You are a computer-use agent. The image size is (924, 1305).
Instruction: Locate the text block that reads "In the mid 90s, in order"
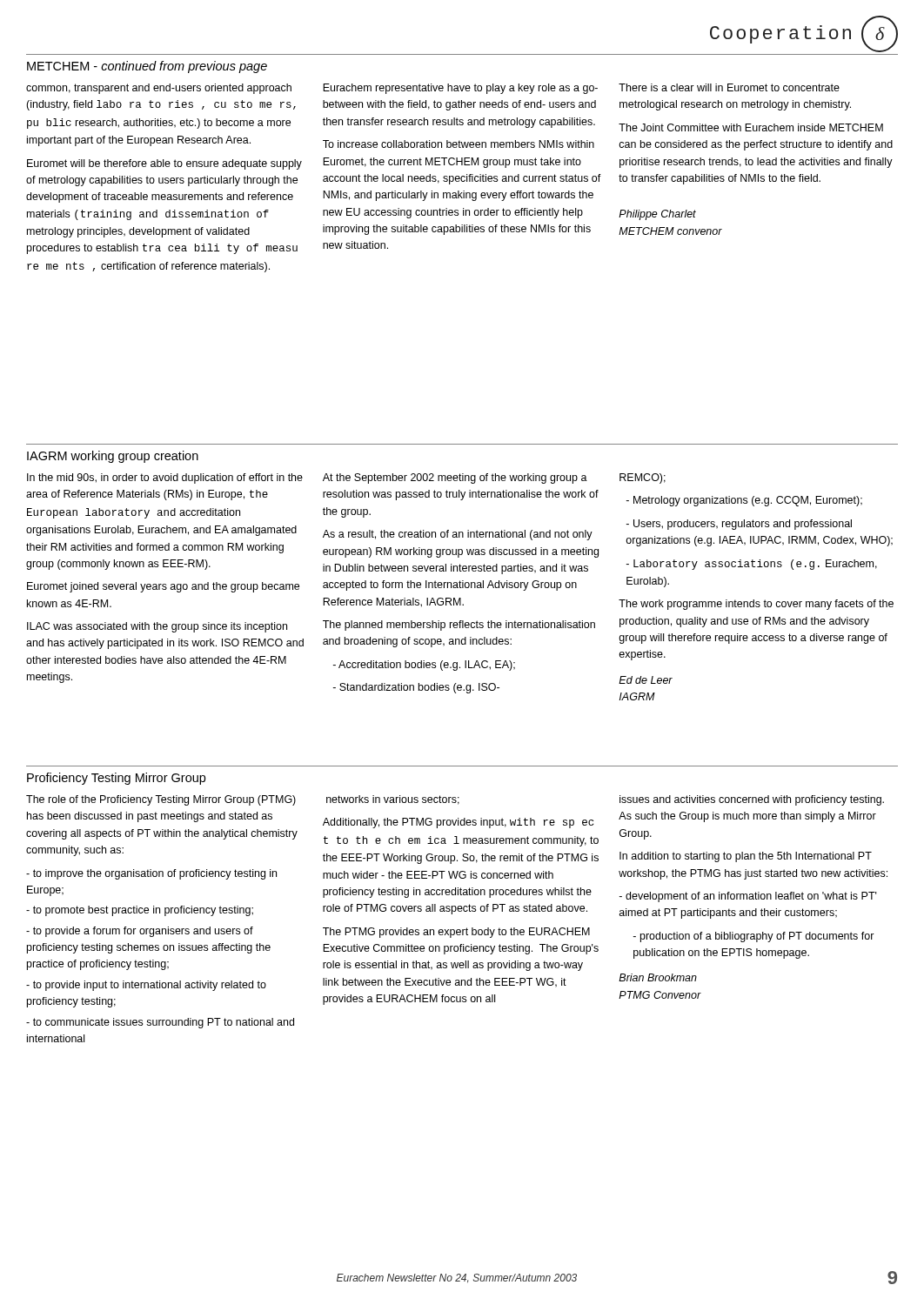coord(166,578)
